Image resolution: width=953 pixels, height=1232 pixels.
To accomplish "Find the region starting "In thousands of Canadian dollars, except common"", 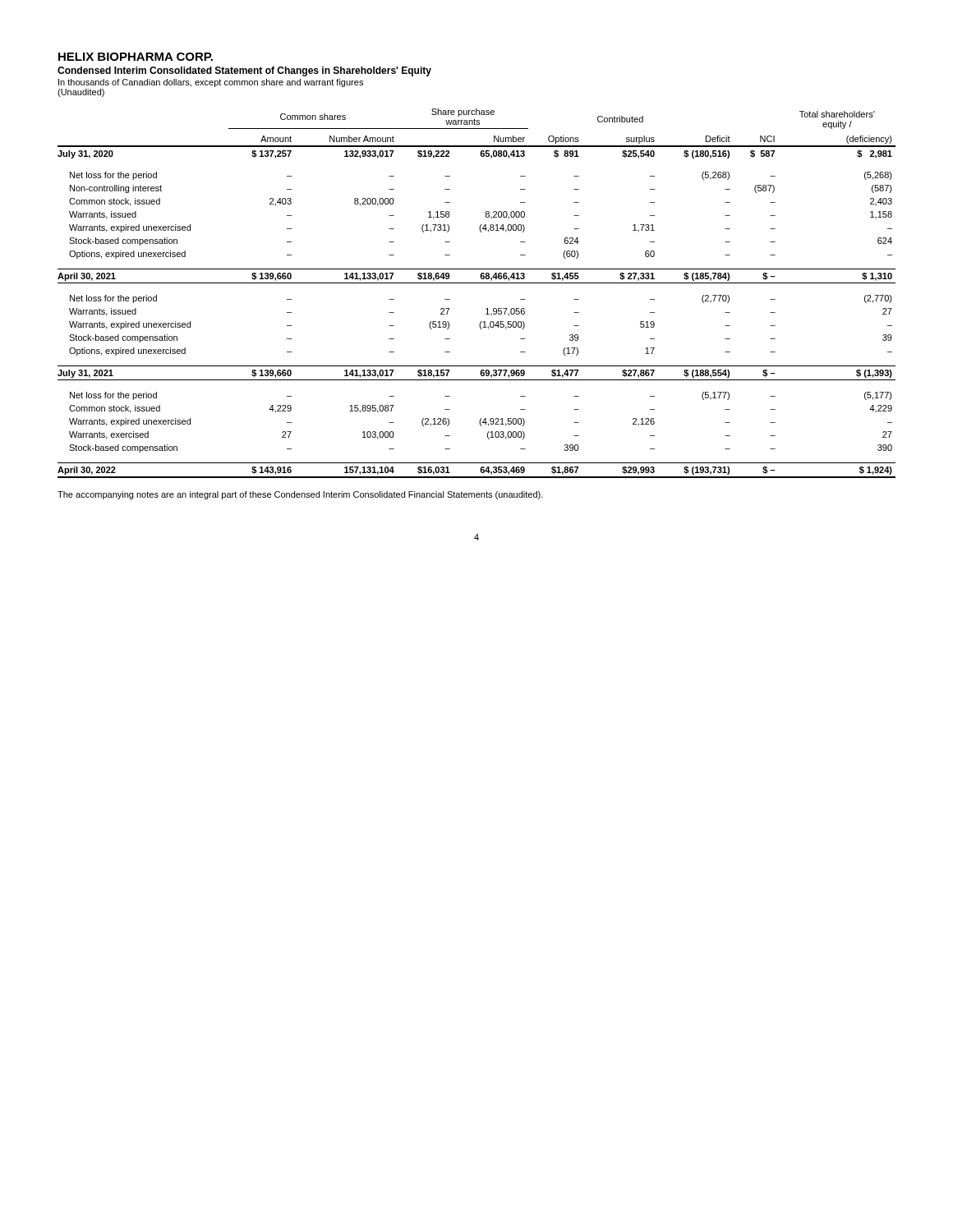I will coord(211,83).
